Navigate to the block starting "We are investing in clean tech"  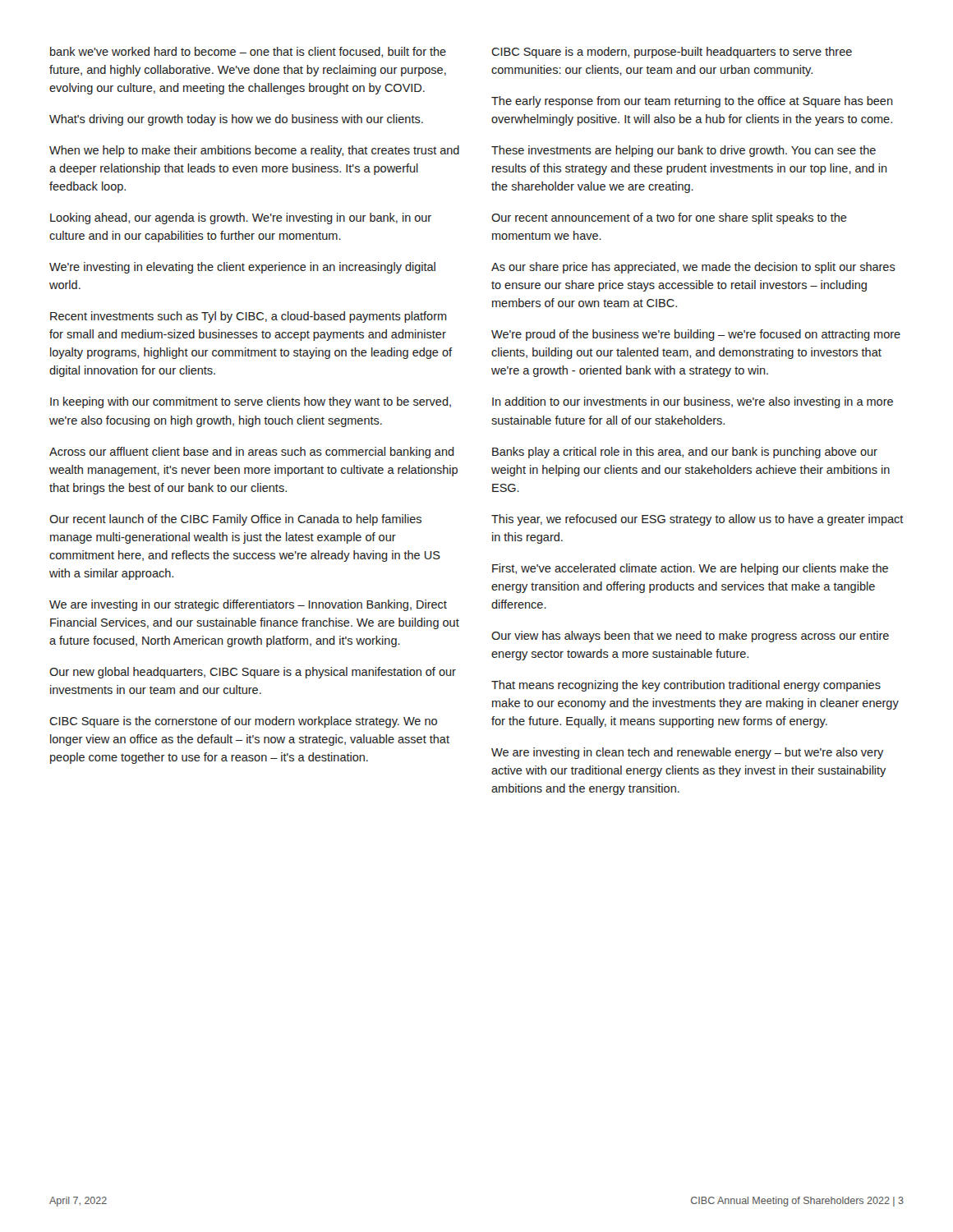coord(689,770)
